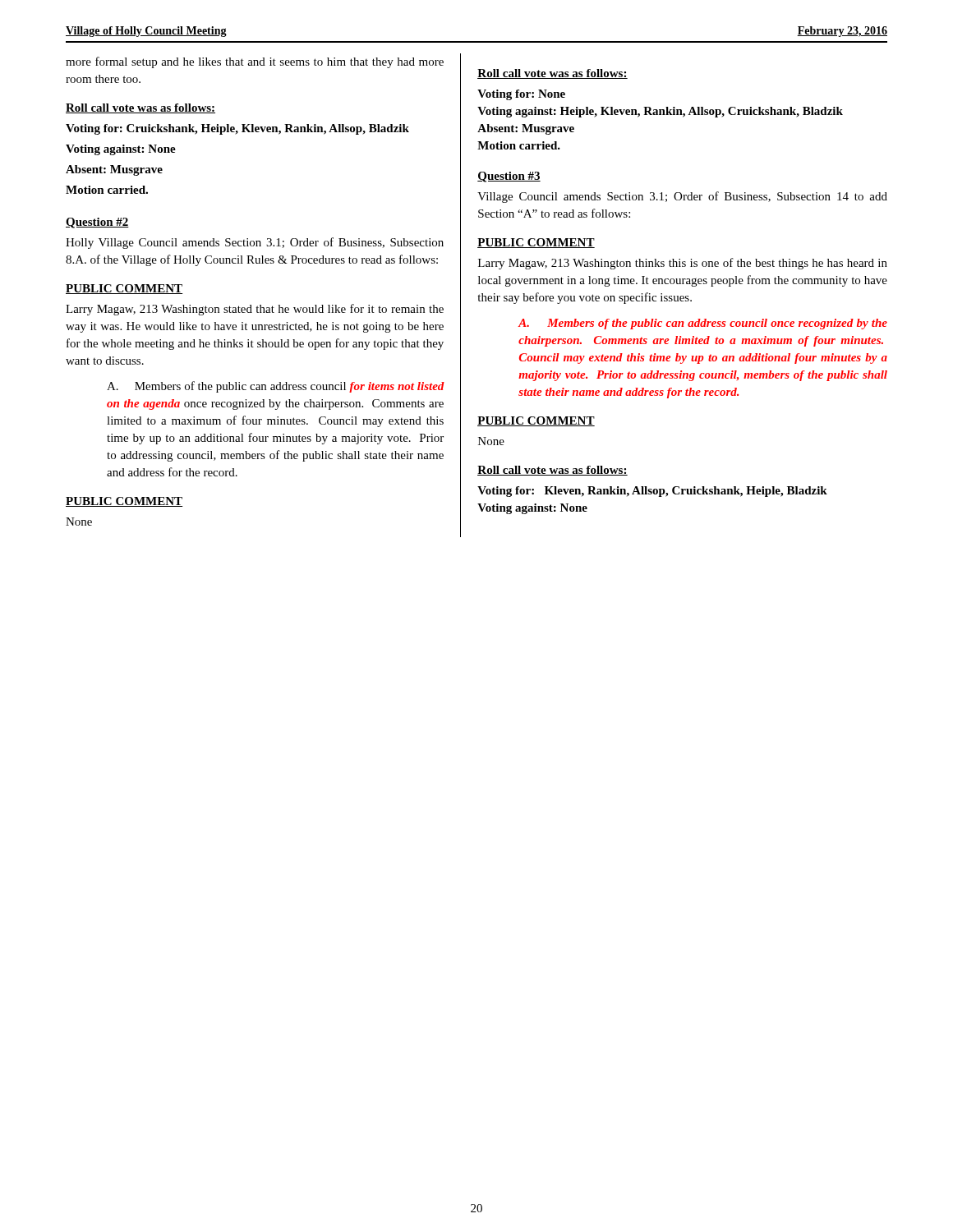Select the text block that reads "more formal setup and he"

(x=255, y=71)
